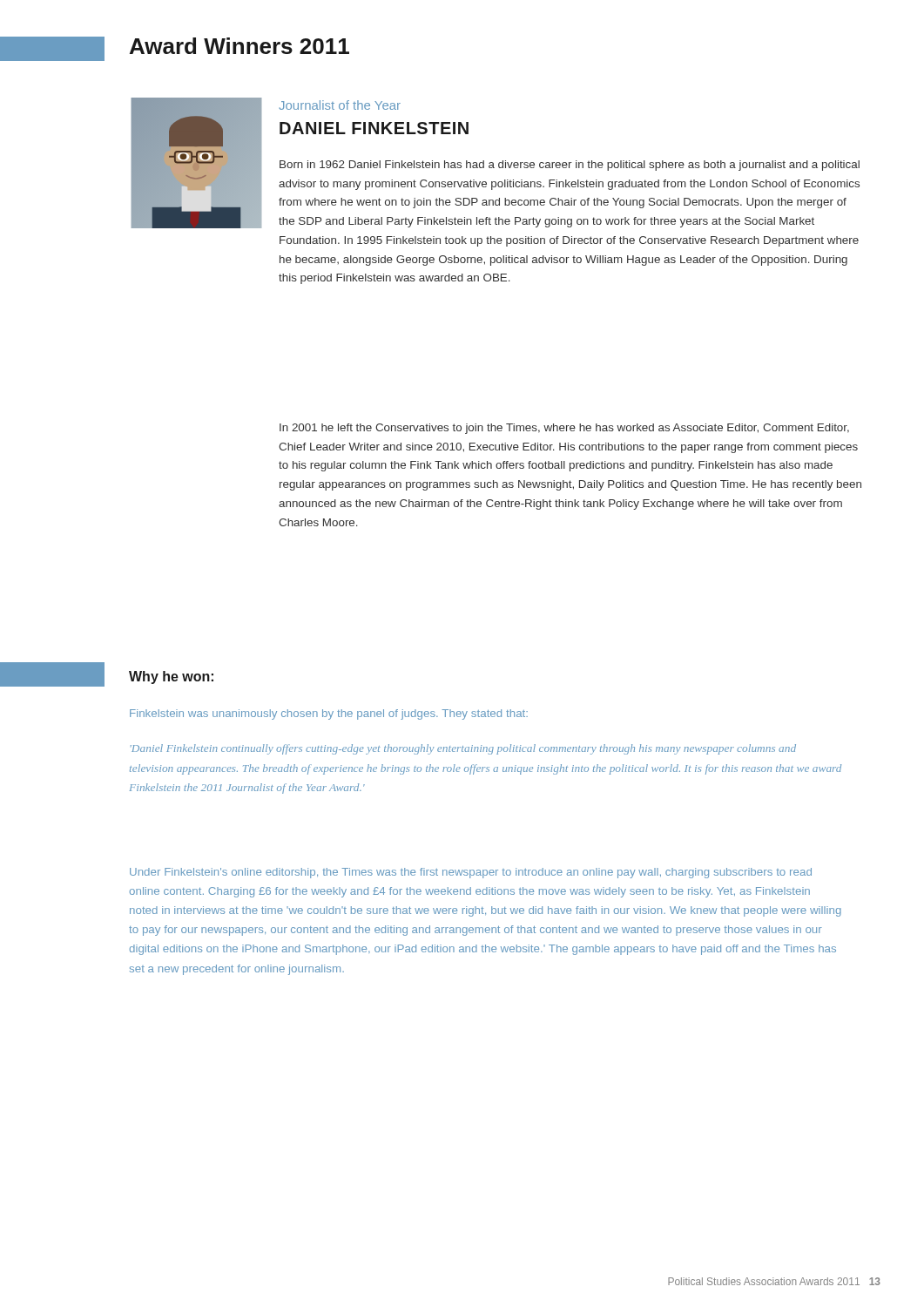Locate the text "Why he won:"

[x=172, y=677]
